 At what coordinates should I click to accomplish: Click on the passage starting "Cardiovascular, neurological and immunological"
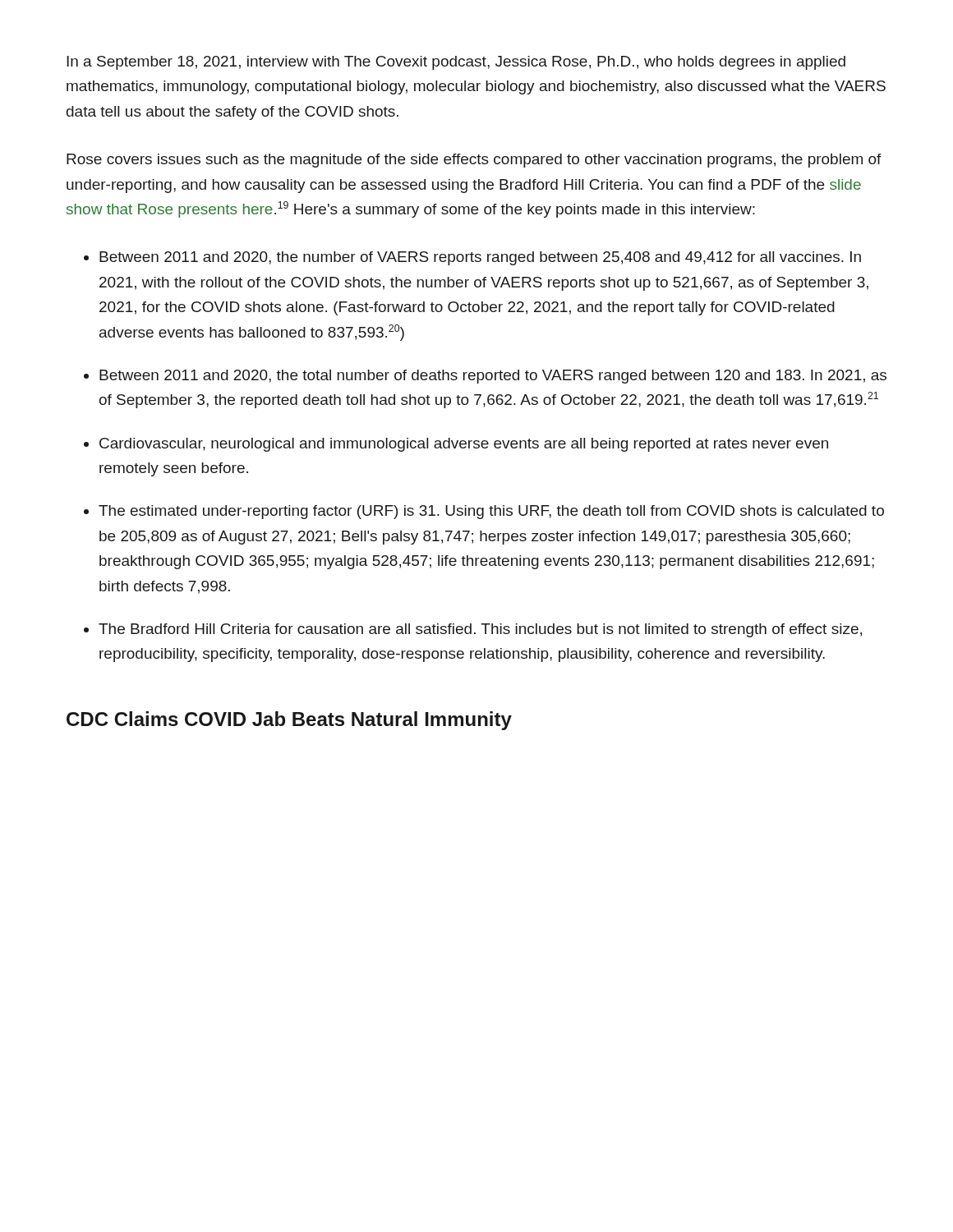[x=464, y=455]
